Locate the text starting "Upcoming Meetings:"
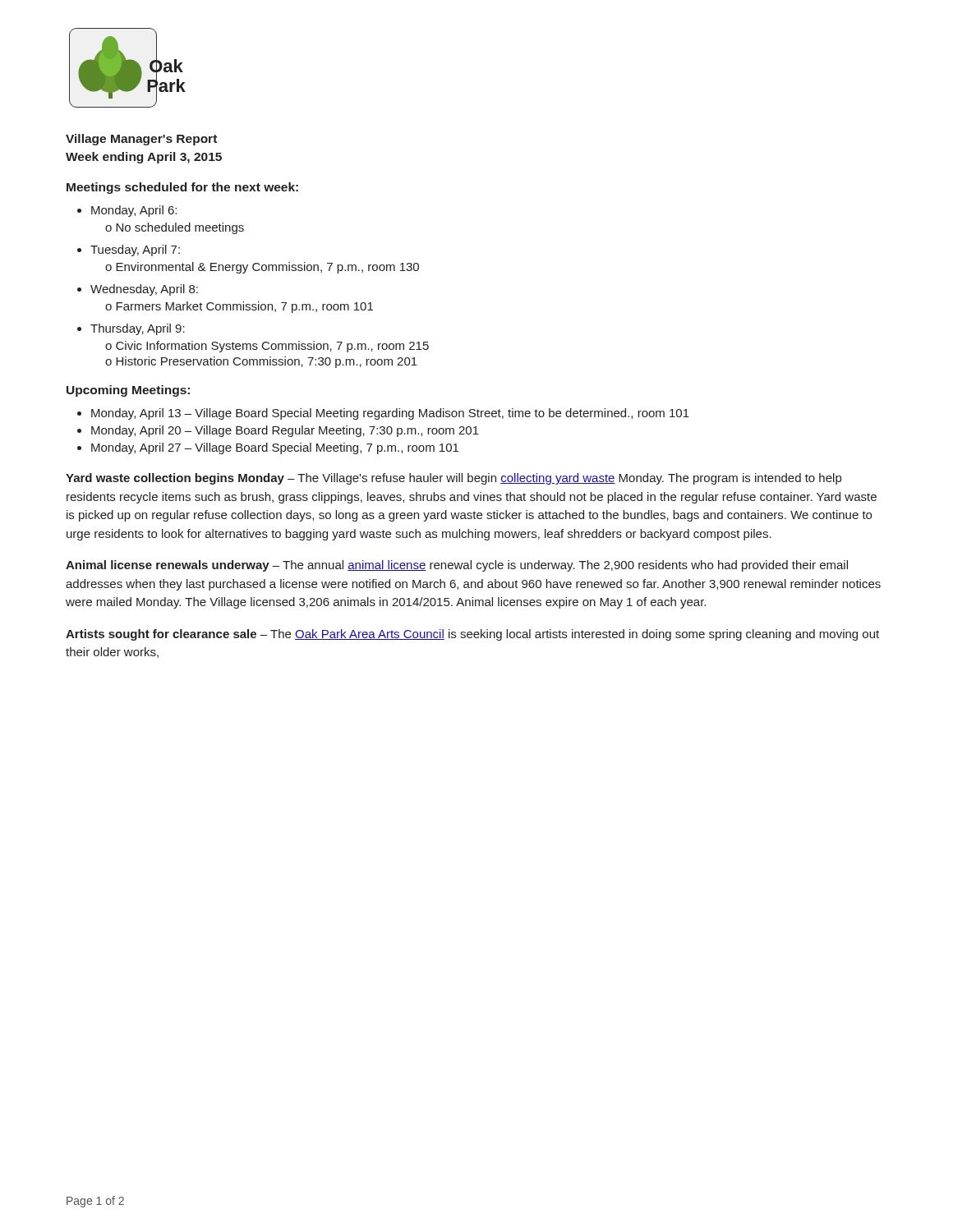 [x=128, y=390]
